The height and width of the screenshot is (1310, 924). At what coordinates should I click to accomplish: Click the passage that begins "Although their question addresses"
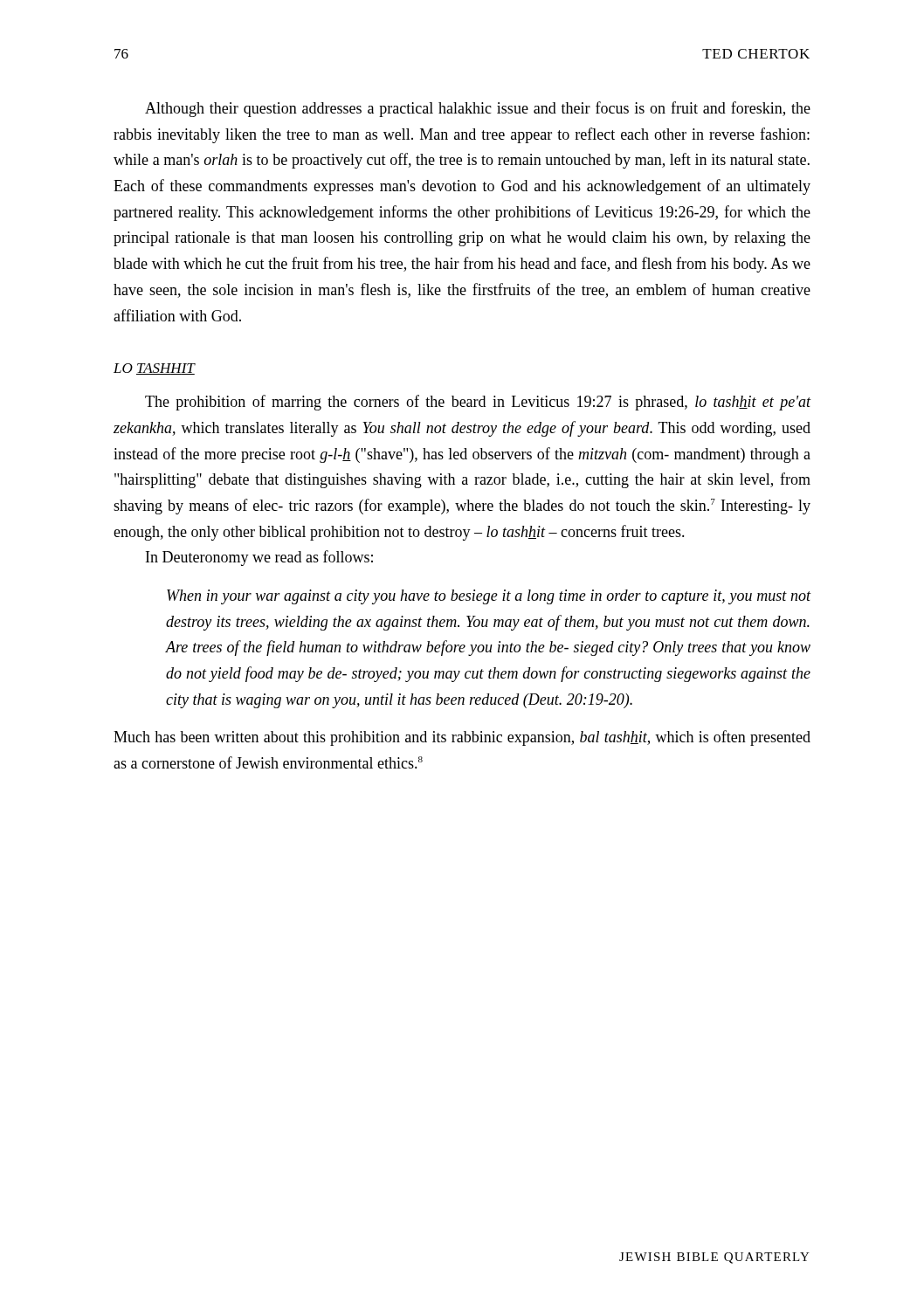point(462,212)
